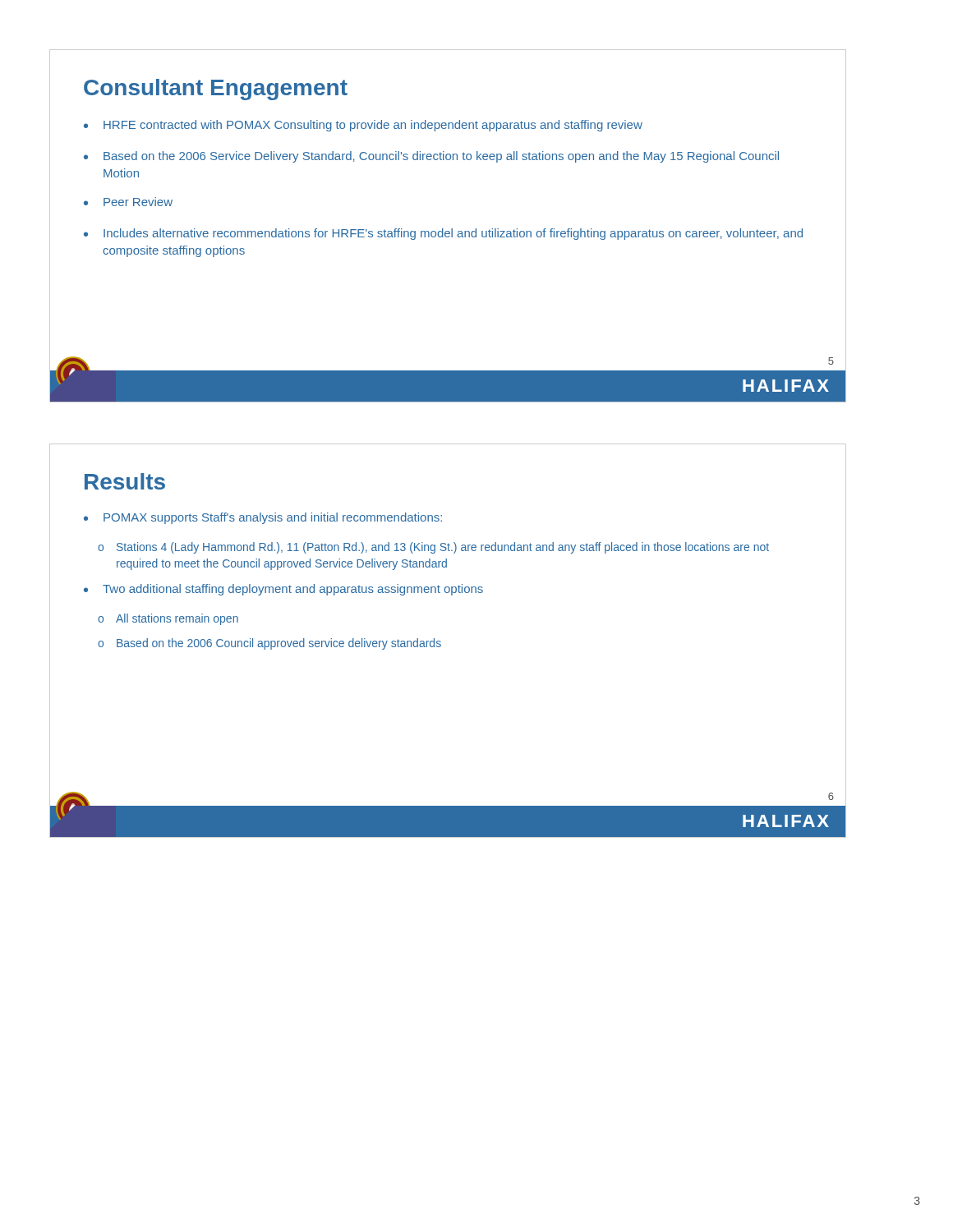
Task: Find "• POMAX supports Staff's analysis and initial recommendations:" on this page
Action: click(263, 518)
